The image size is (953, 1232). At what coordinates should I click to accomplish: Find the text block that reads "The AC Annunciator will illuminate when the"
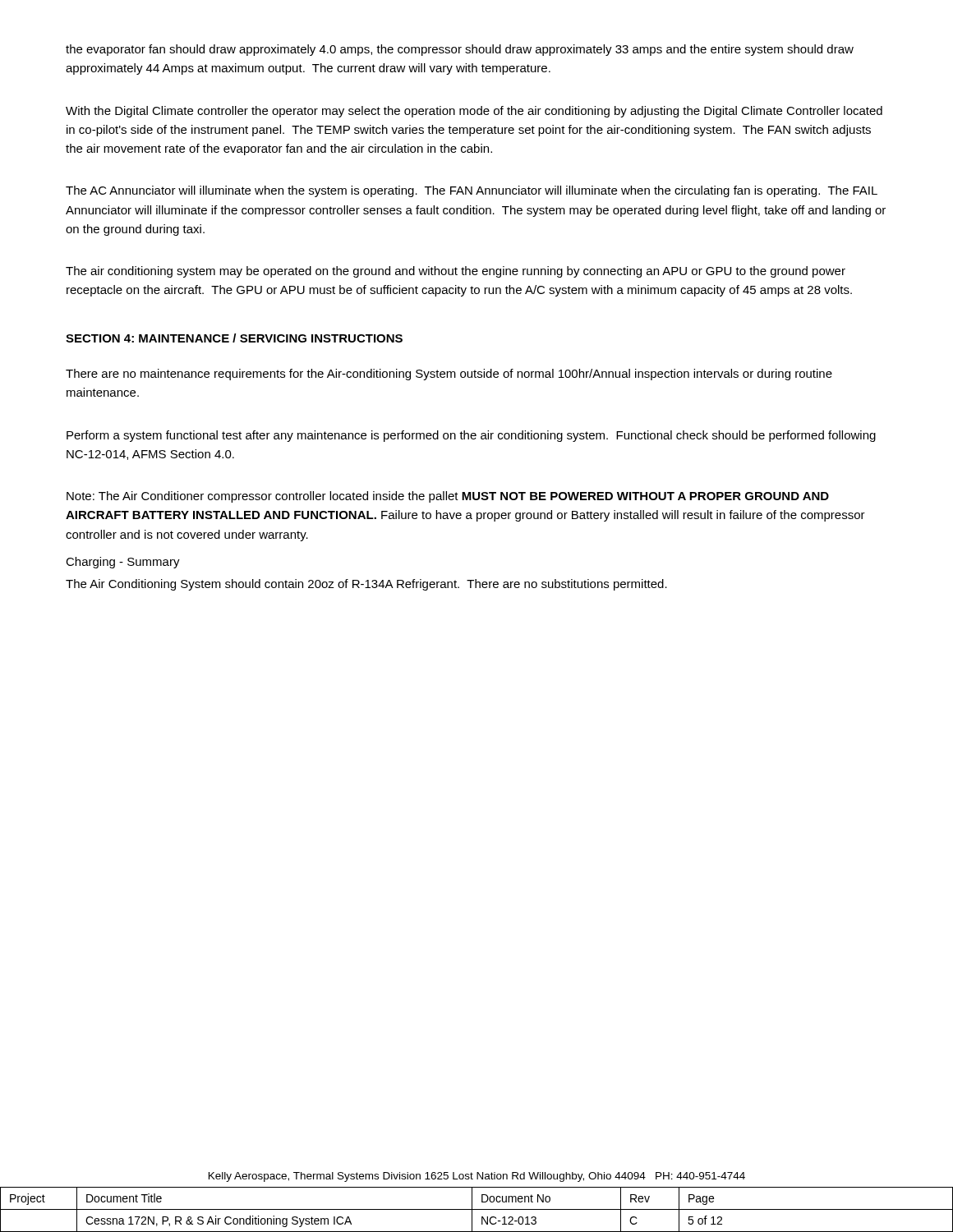[476, 209]
